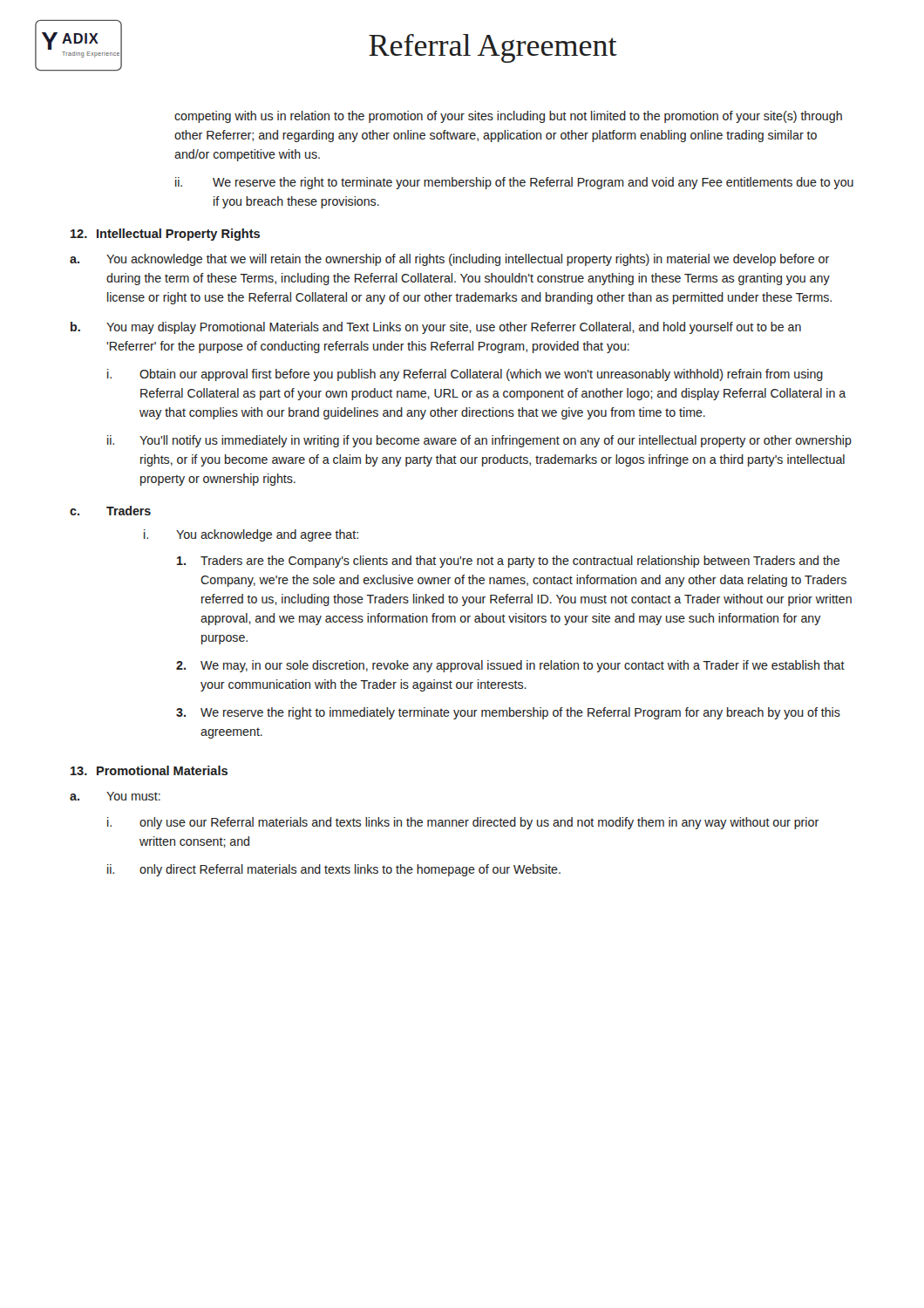The image size is (924, 1308).
Task: Find the list item with the text "a. You must: i. only use"
Action: pyautogui.click(x=462, y=835)
